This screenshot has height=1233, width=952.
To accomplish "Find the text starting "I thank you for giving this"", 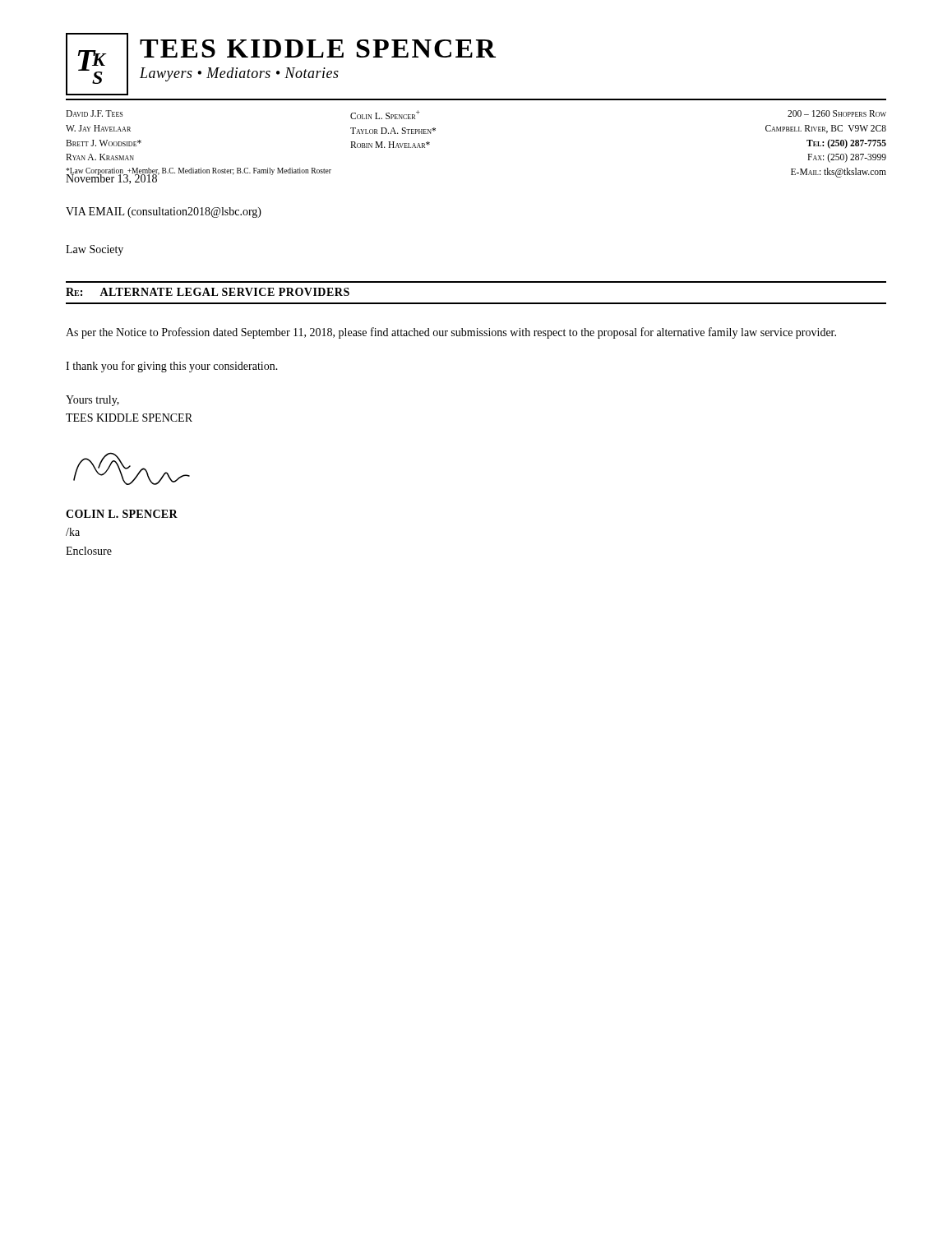I will [172, 366].
